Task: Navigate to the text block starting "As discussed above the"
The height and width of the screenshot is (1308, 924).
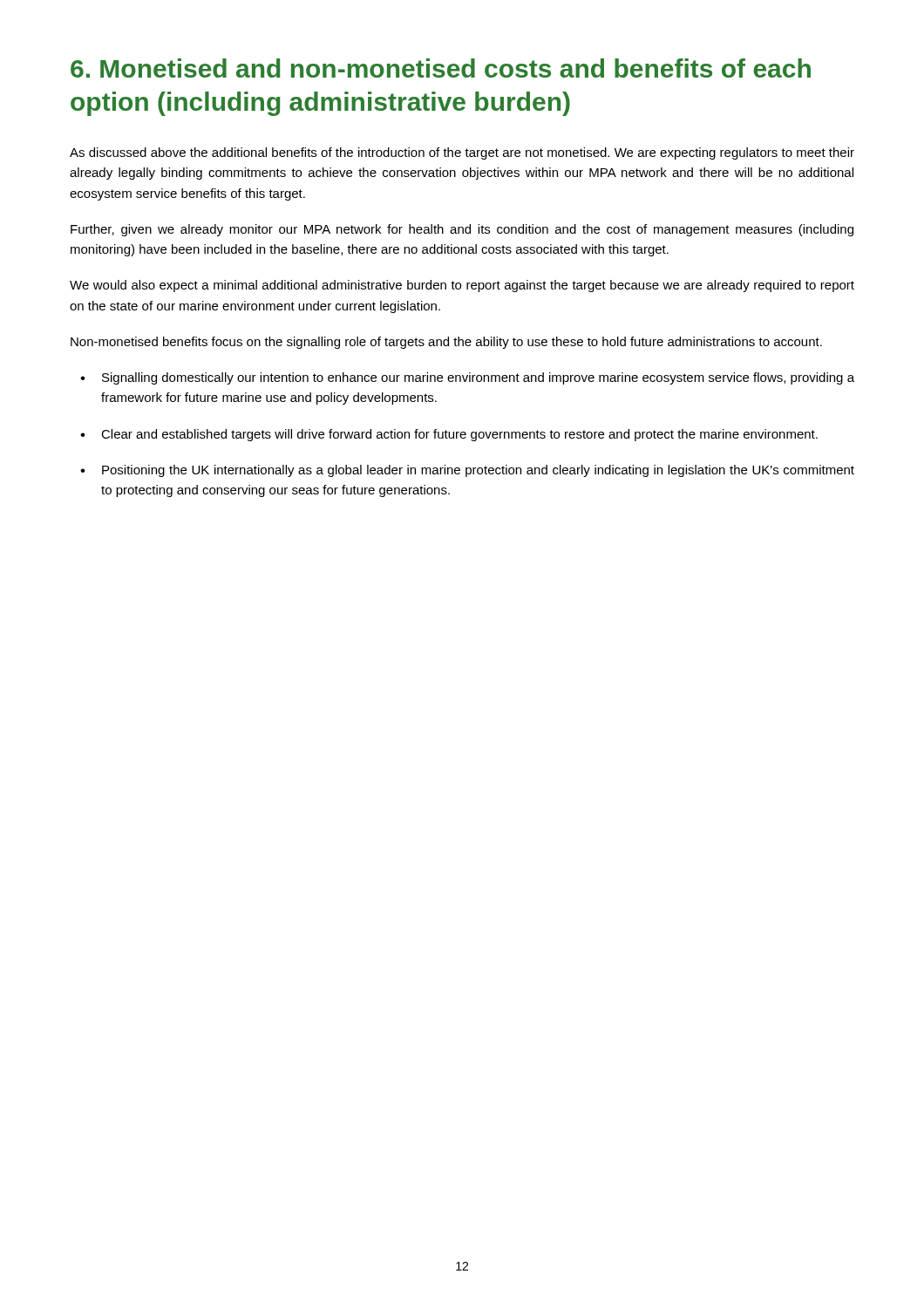Action: tap(462, 172)
